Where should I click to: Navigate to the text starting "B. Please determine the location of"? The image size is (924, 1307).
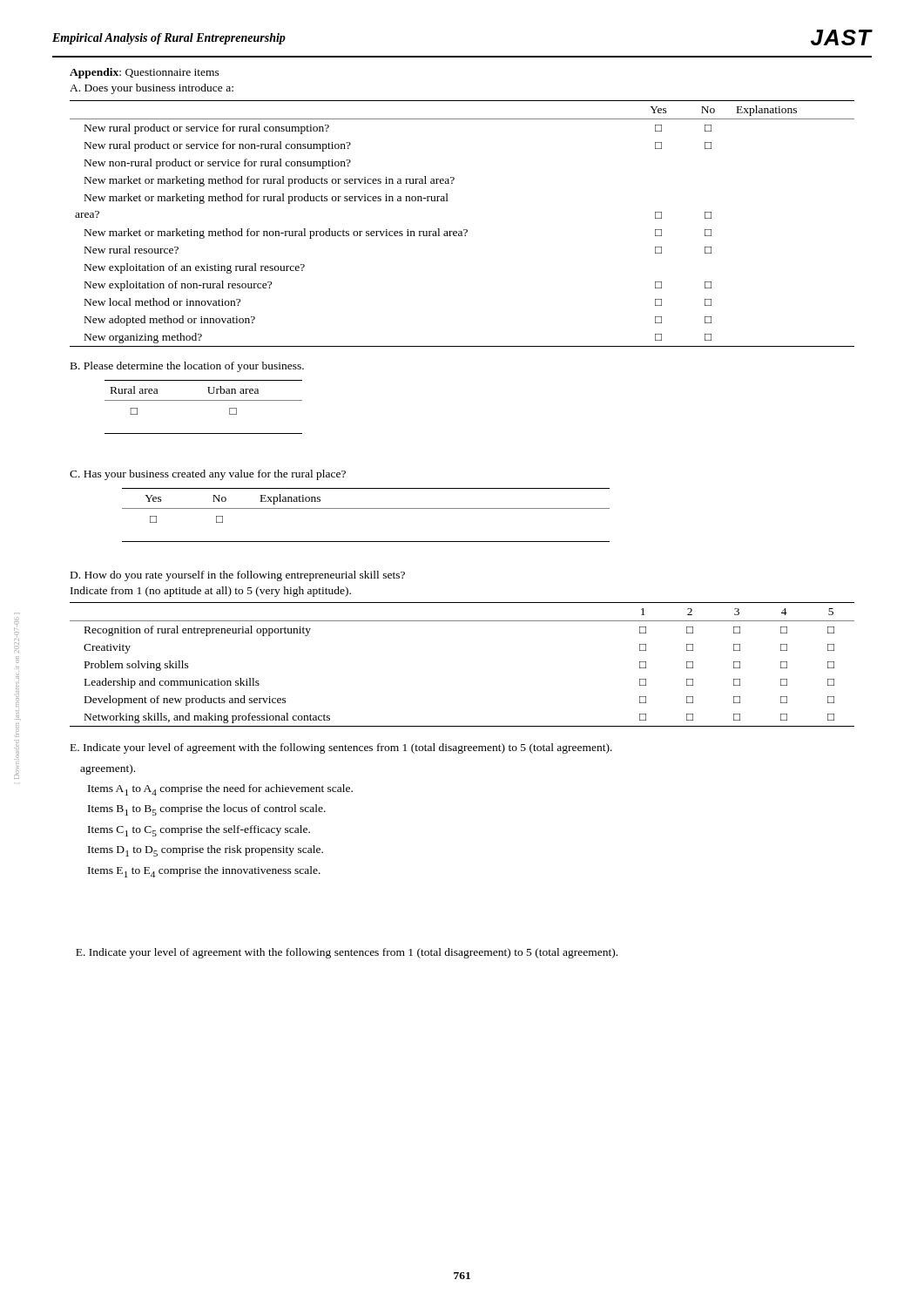[187, 366]
